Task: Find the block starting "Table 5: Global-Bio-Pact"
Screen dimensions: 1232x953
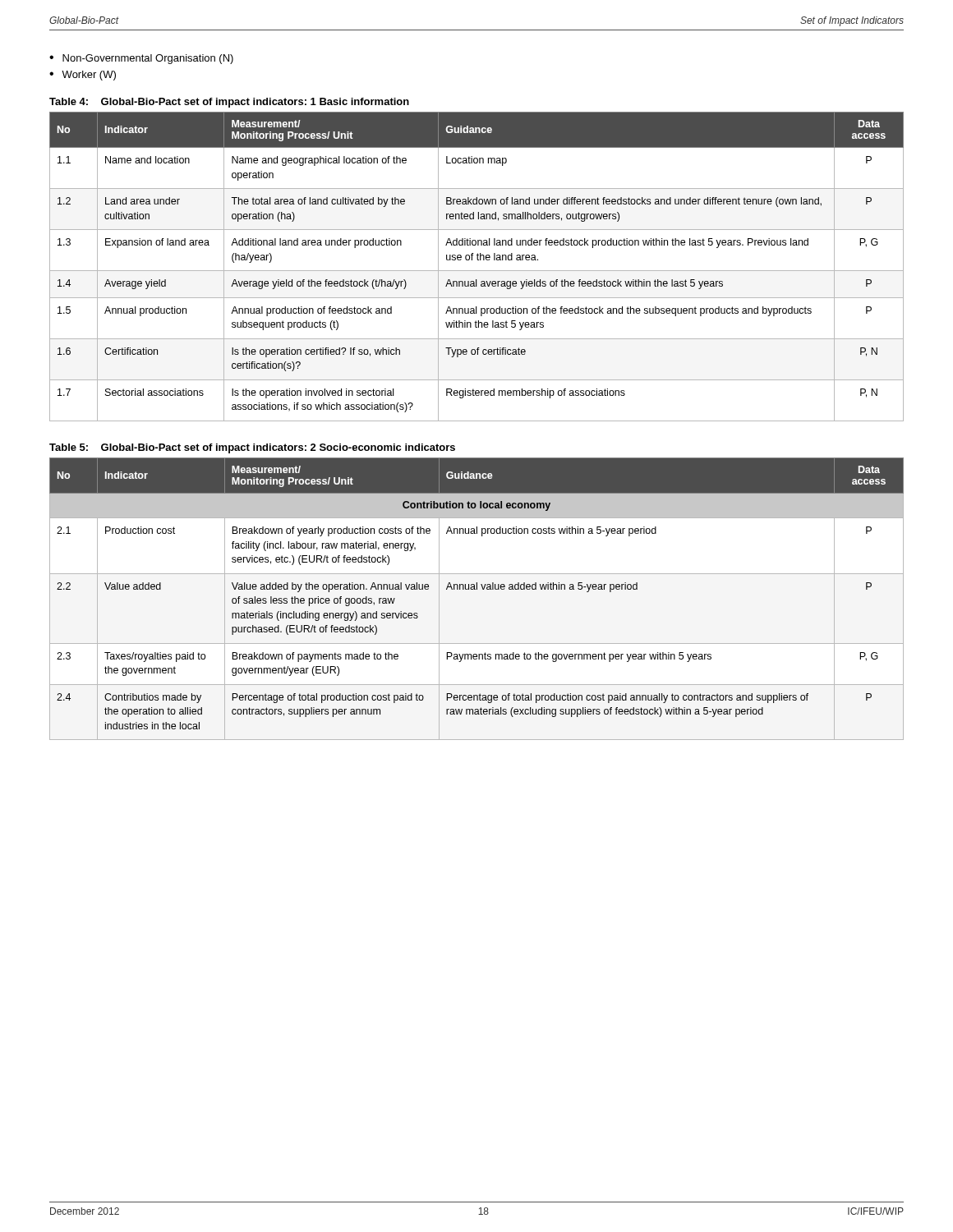Action: pyautogui.click(x=252, y=447)
